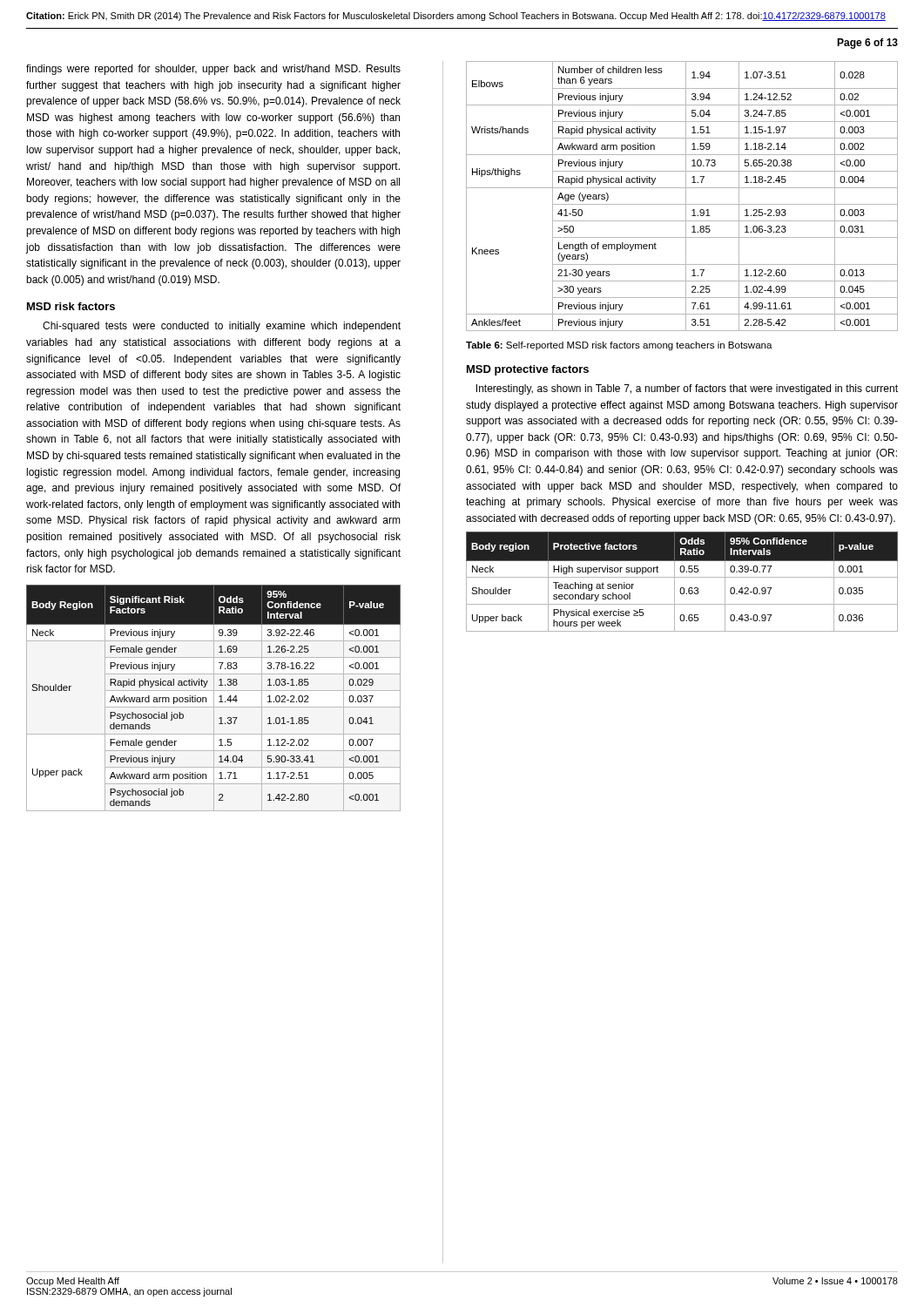Select the section header that reads "MSD protective factors"
The height and width of the screenshot is (1307, 924).
tap(528, 369)
